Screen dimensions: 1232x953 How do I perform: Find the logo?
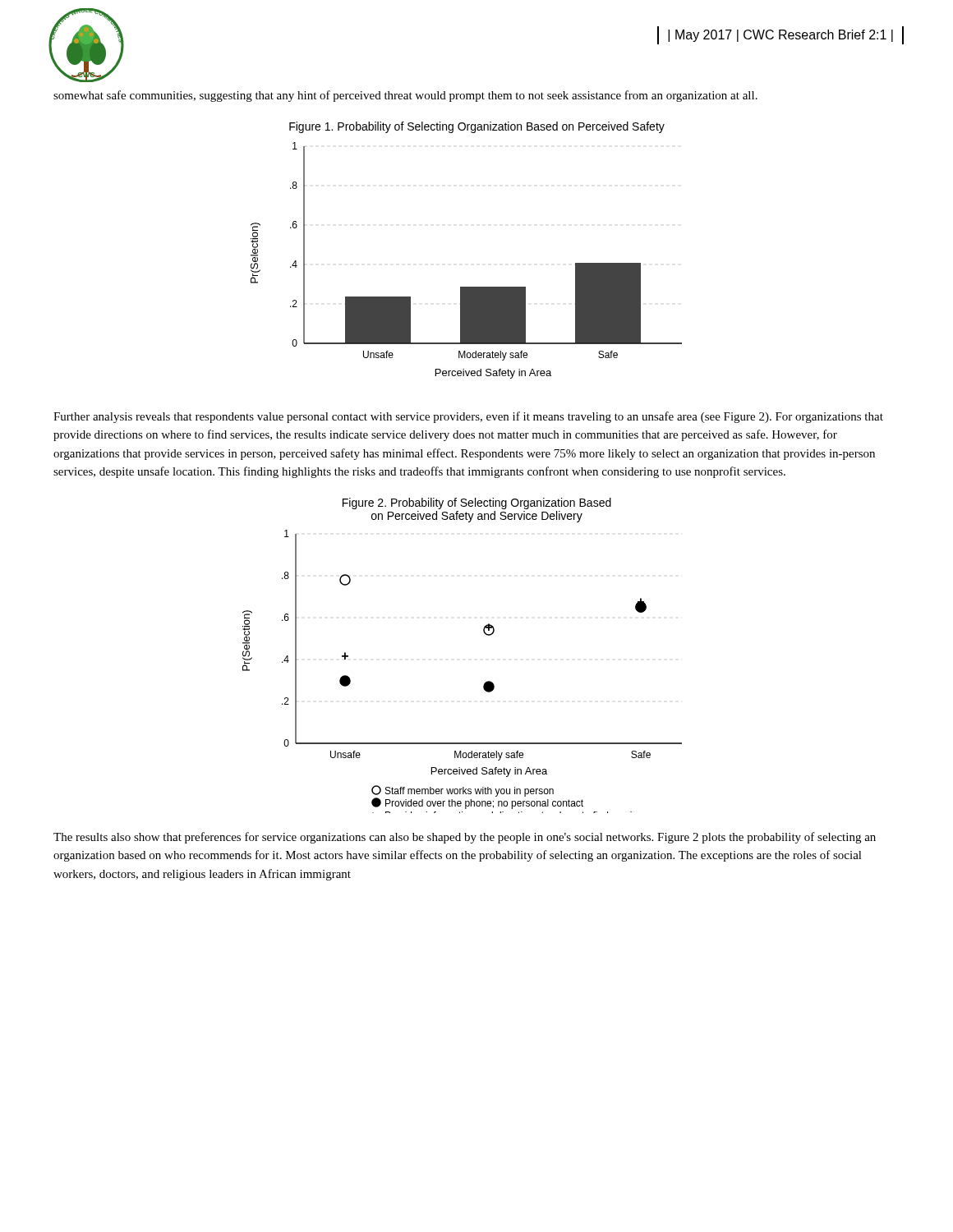click(x=86, y=47)
